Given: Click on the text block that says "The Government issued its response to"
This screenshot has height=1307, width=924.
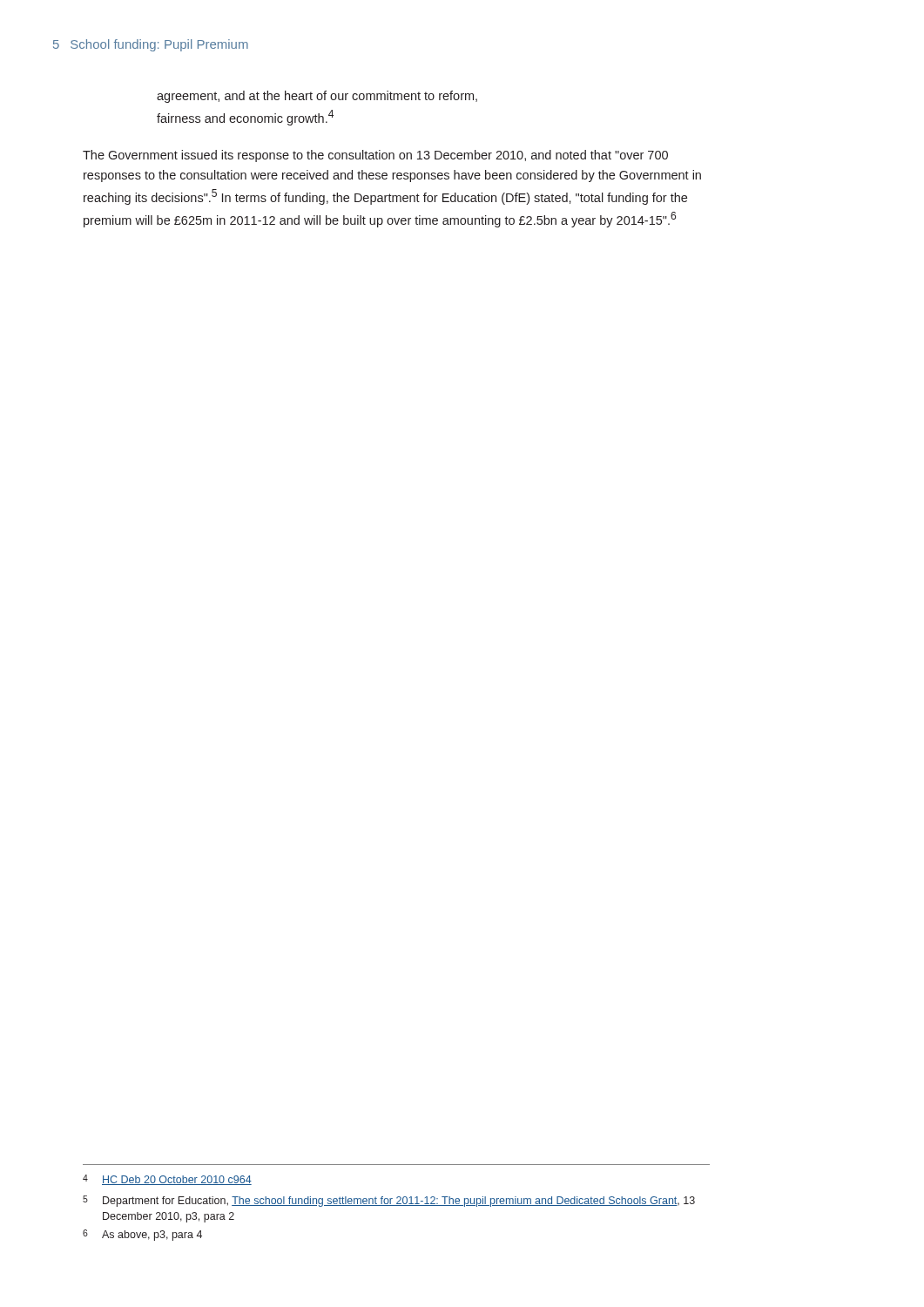Looking at the screenshot, I should coord(392,188).
